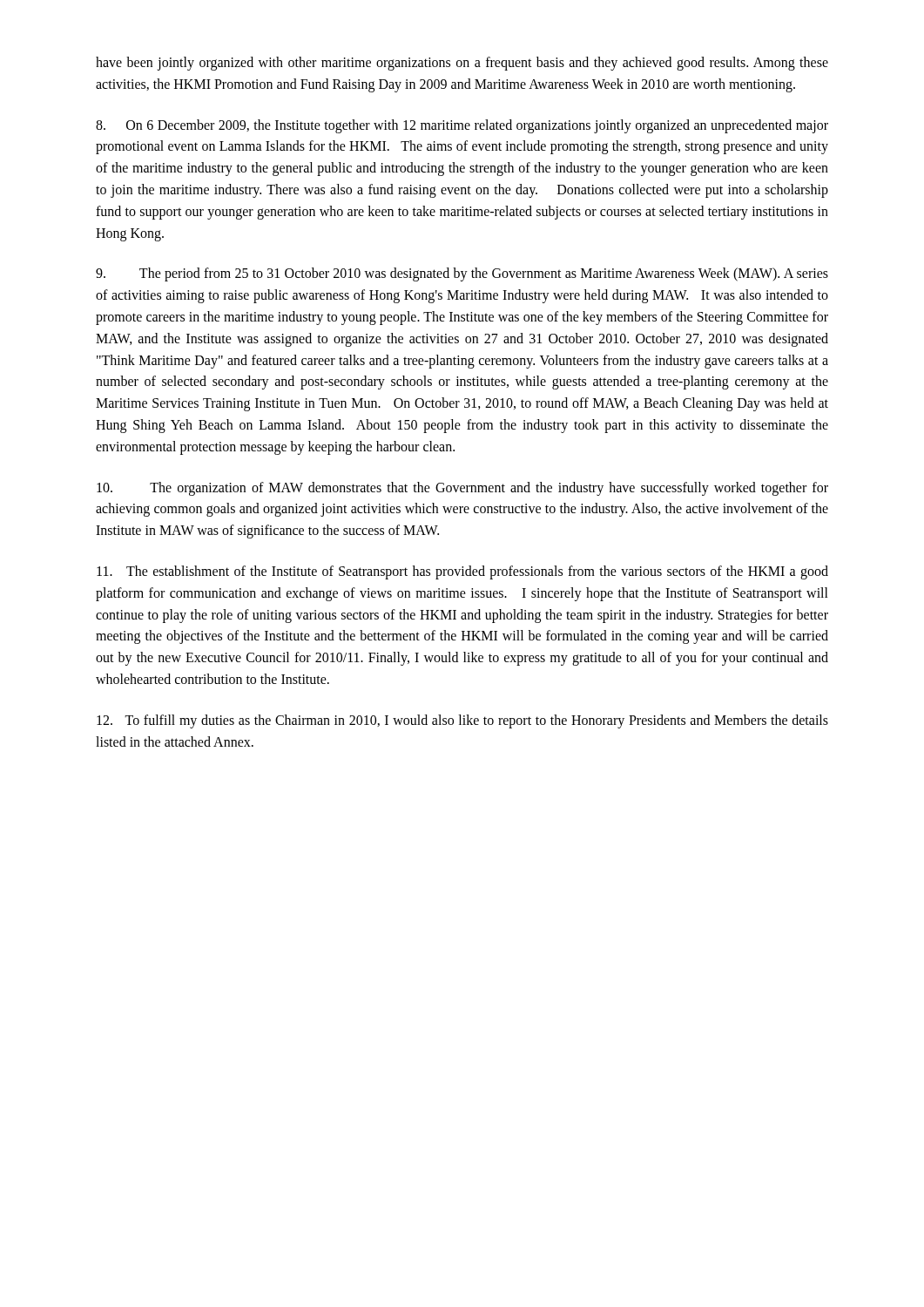This screenshot has height=1307, width=924.
Task: Point to the block beginning "The establishment of the Institute of Seatransport has"
Action: point(462,625)
